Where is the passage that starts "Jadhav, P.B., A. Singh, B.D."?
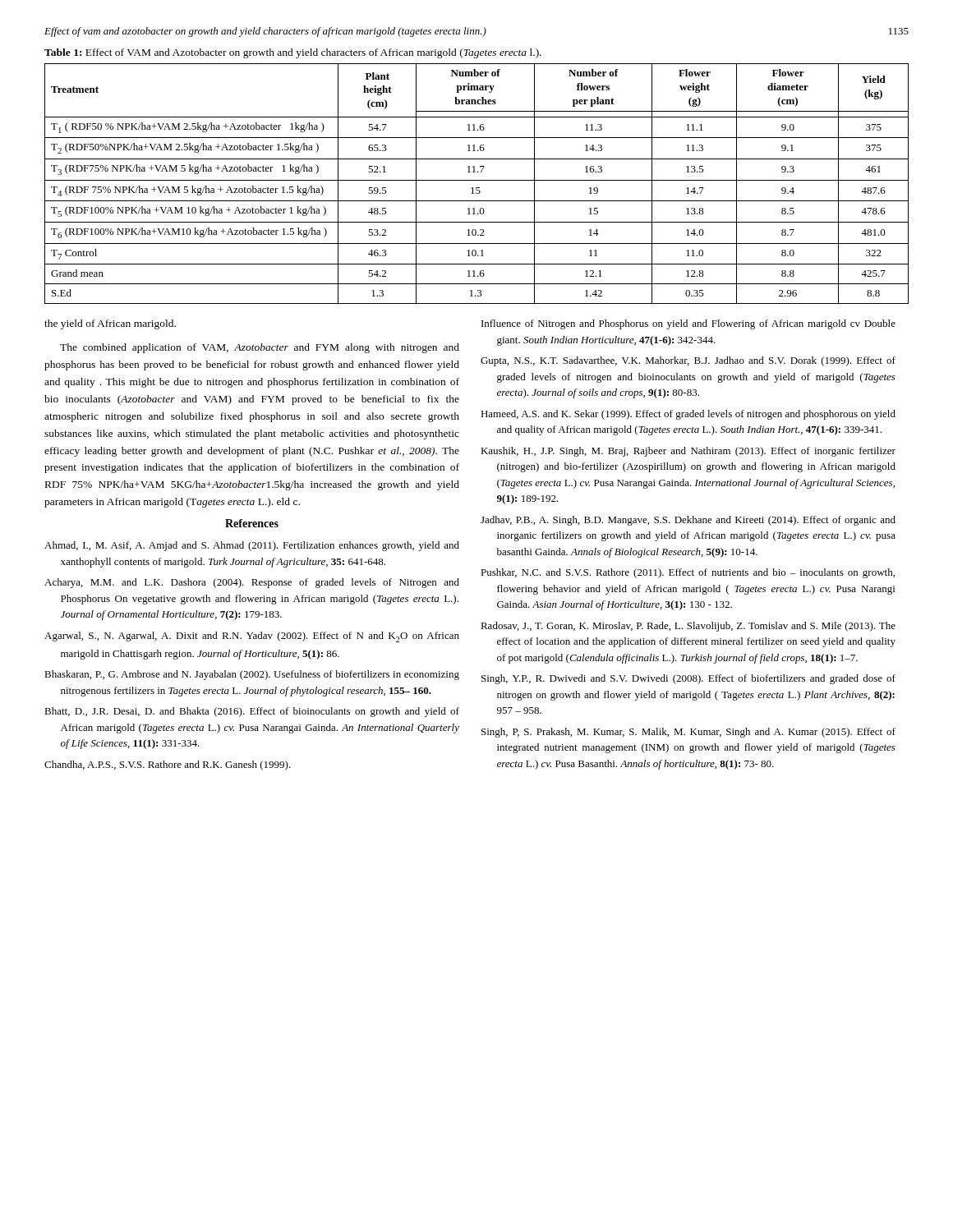The height and width of the screenshot is (1232, 953). [x=688, y=535]
